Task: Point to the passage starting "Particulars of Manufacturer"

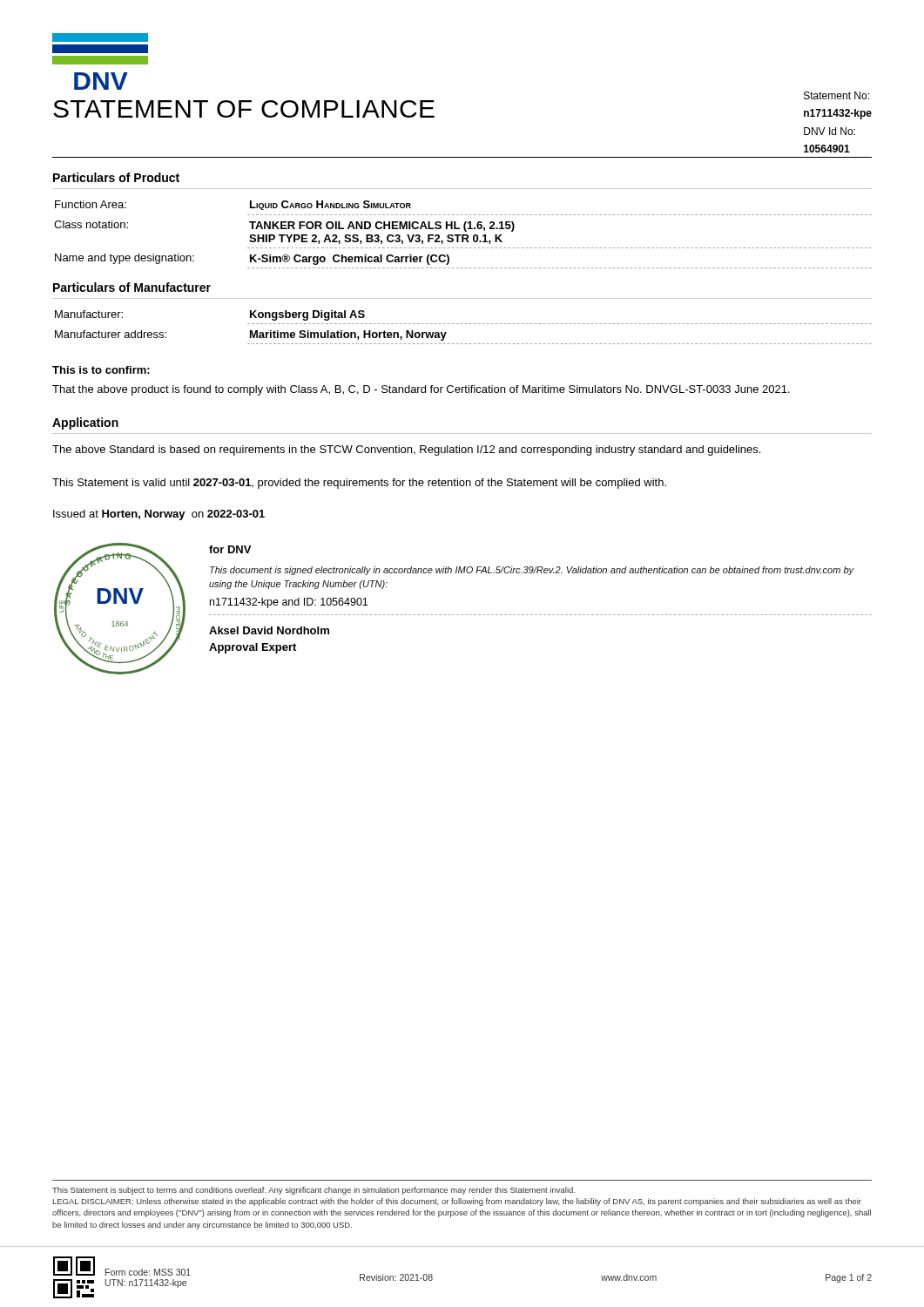Action: pyautogui.click(x=132, y=287)
